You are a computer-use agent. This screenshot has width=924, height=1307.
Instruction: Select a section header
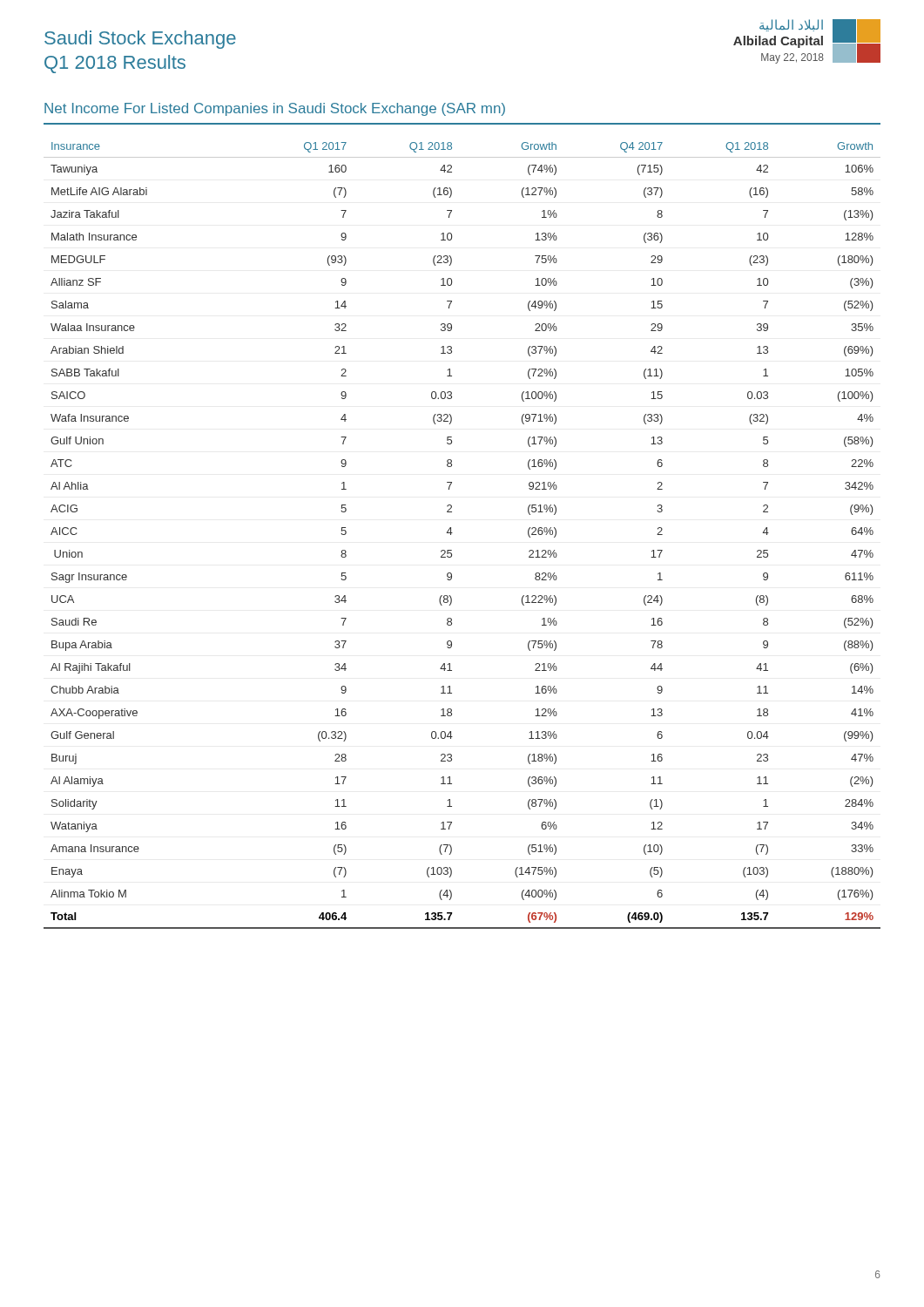(x=275, y=108)
